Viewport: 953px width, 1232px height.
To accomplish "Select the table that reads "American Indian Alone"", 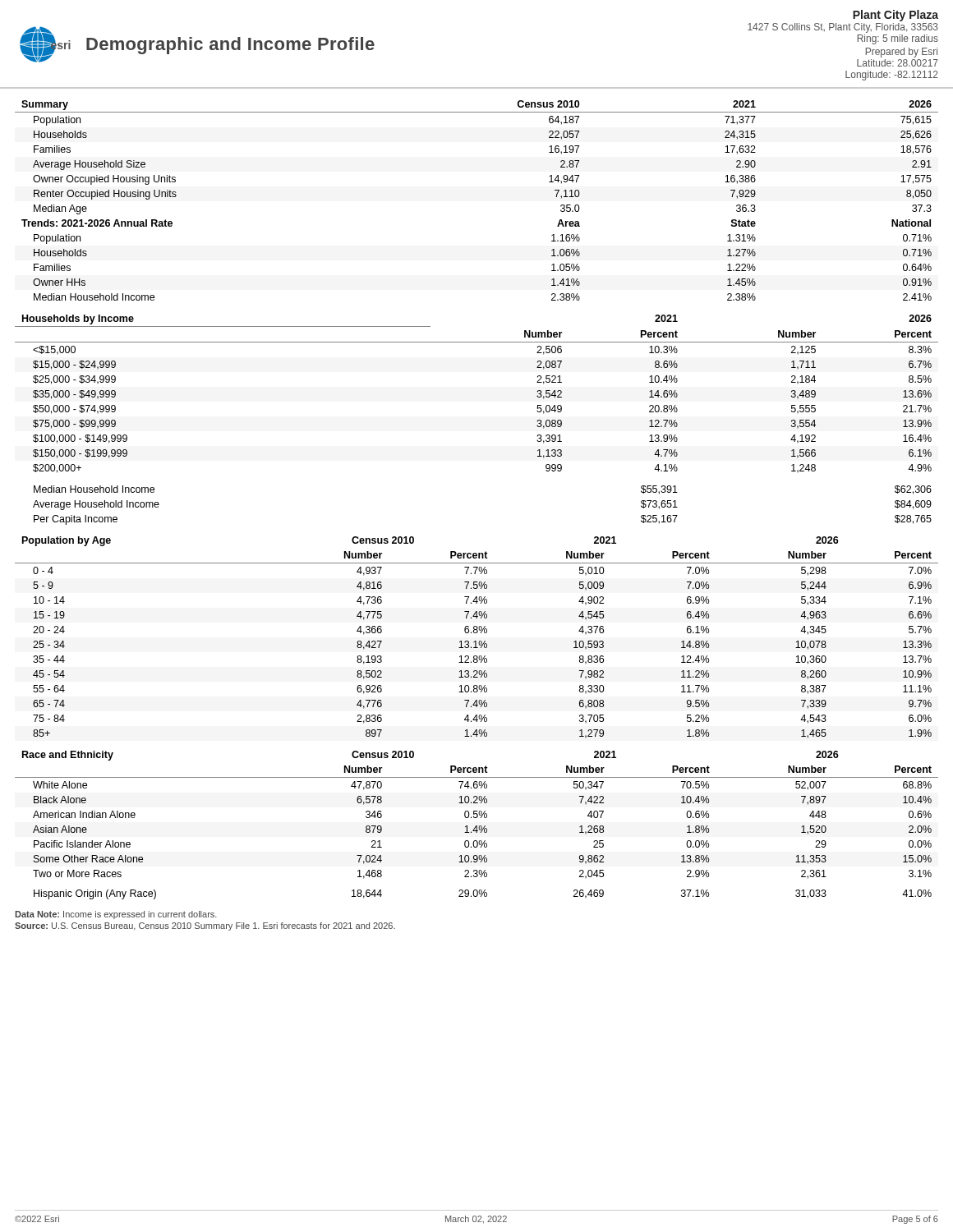I will pyautogui.click(x=476, y=824).
